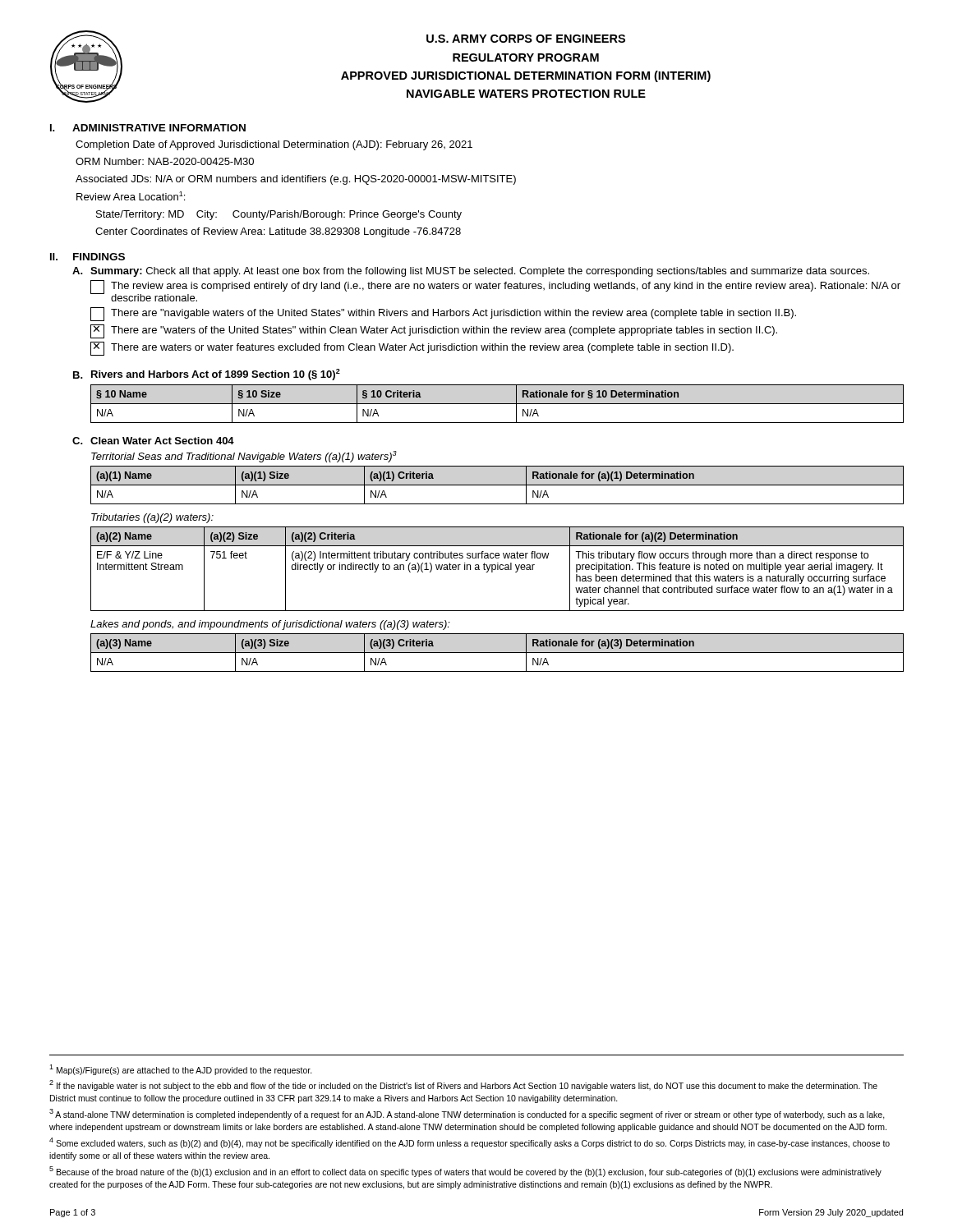Locate the list item containing "There are "waters of the United"
953x1232 pixels.
(497, 331)
